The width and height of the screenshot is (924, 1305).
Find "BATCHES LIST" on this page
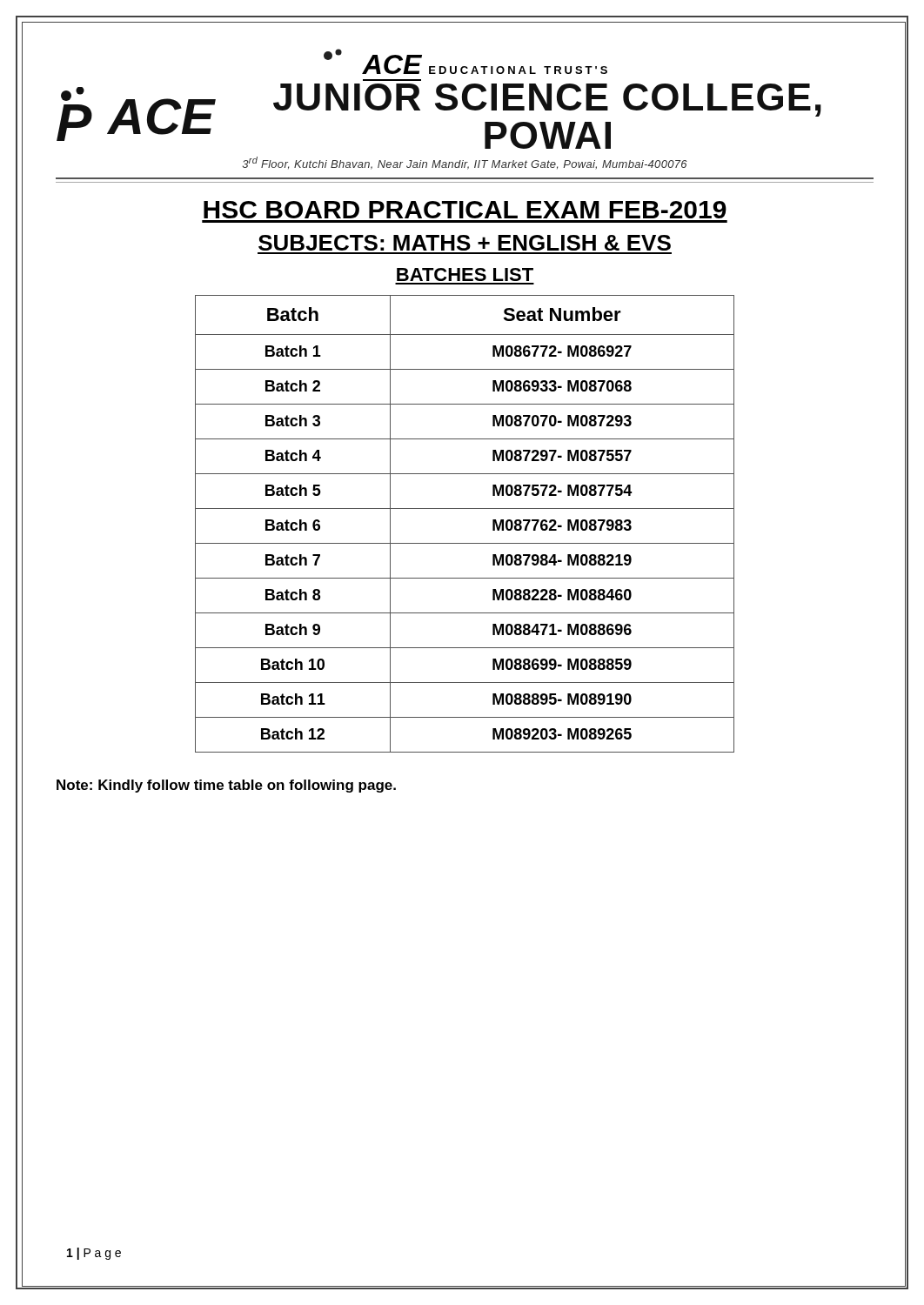pos(465,275)
